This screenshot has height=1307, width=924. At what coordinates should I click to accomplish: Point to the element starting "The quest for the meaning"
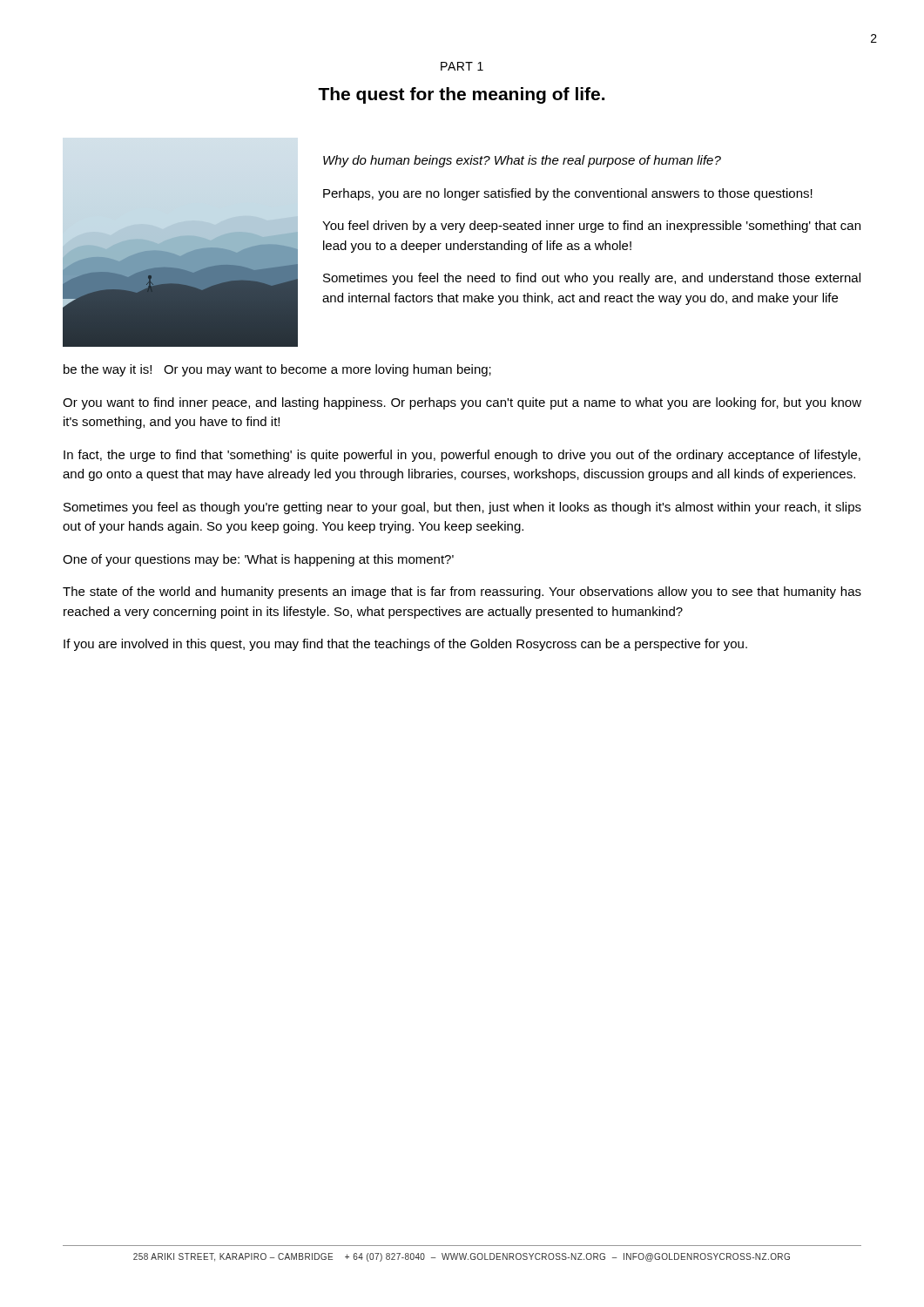[x=462, y=94]
